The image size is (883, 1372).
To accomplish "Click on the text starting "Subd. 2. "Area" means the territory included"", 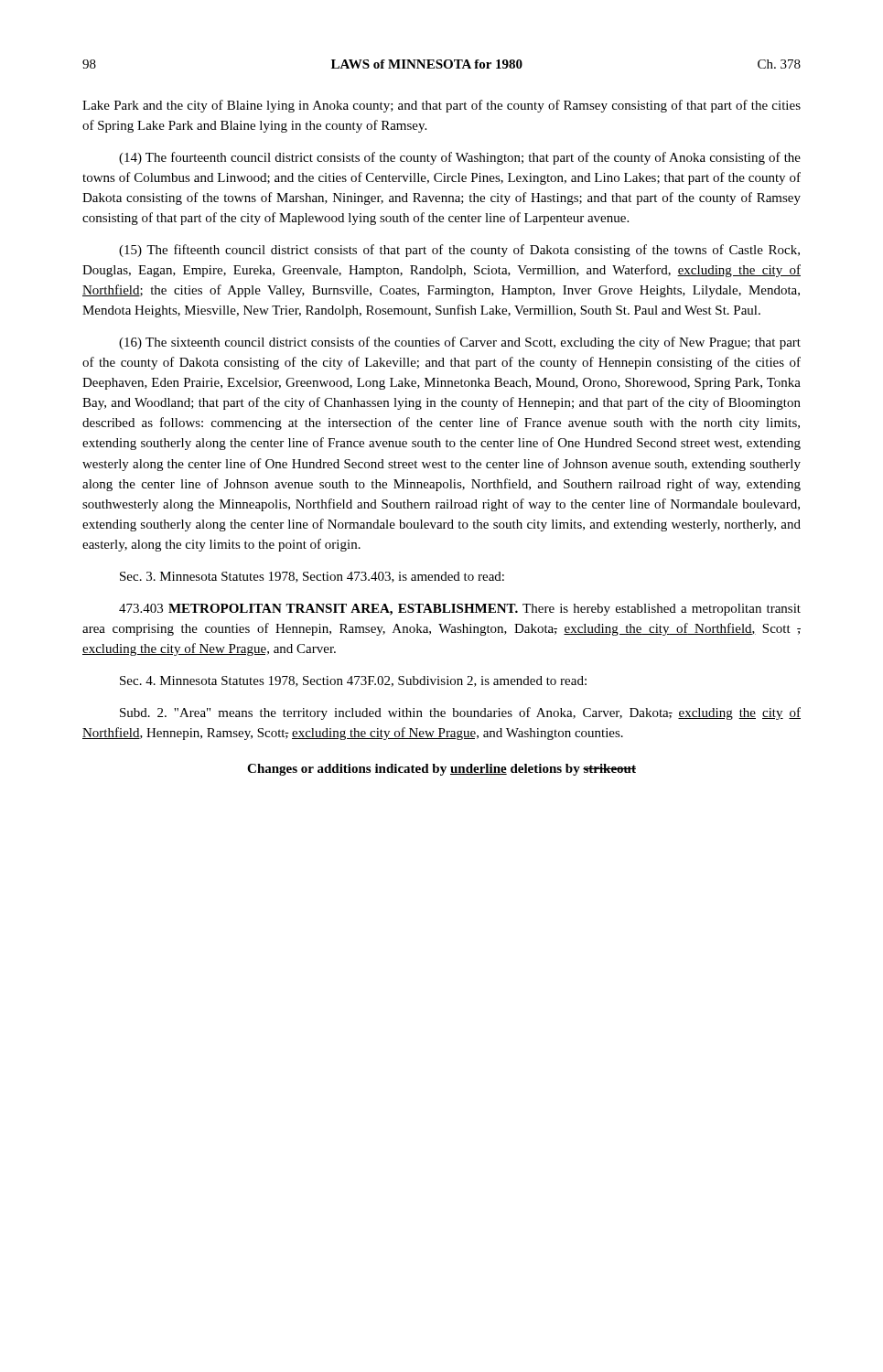I will point(442,723).
